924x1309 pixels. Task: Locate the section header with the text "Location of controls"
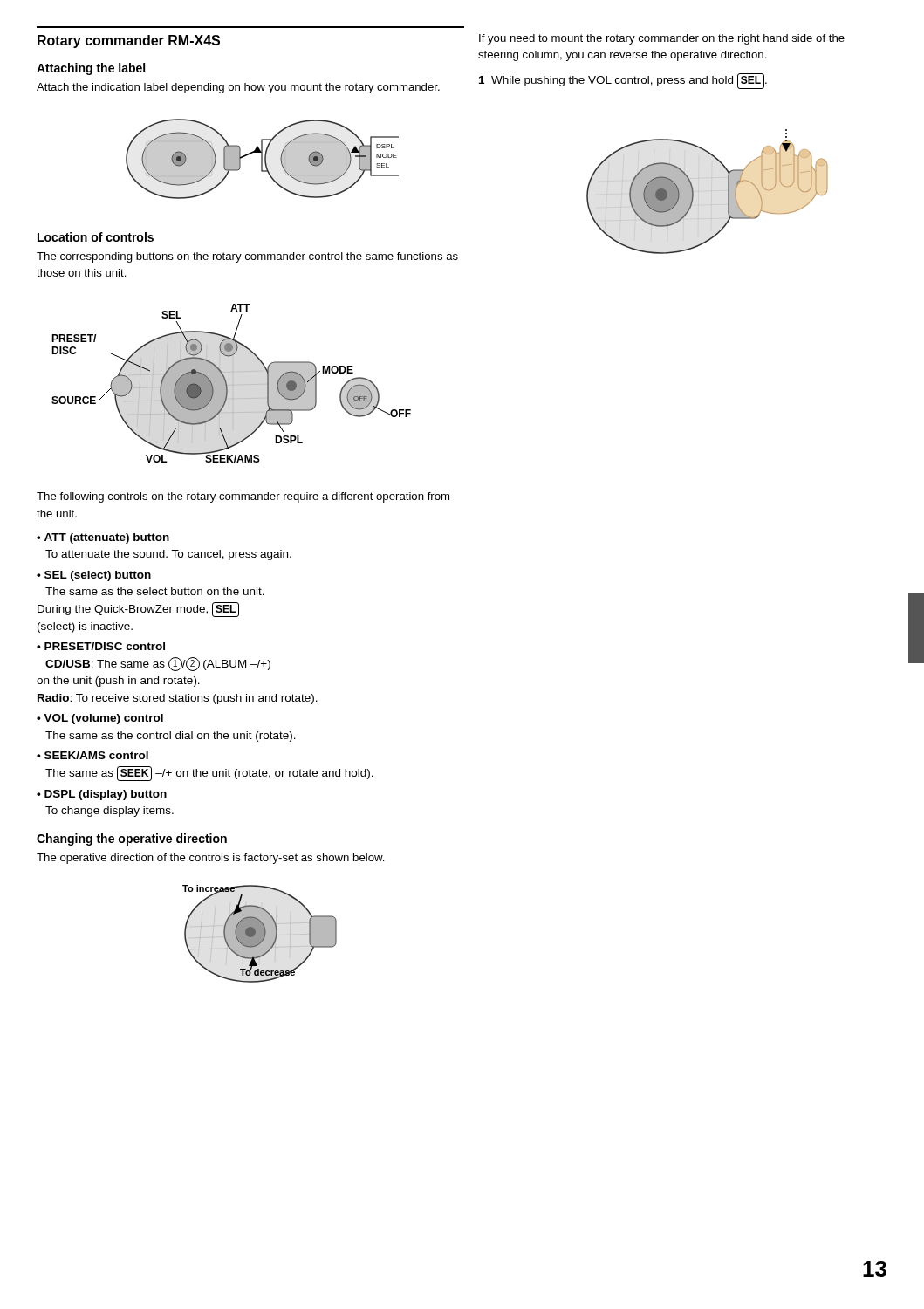point(95,238)
